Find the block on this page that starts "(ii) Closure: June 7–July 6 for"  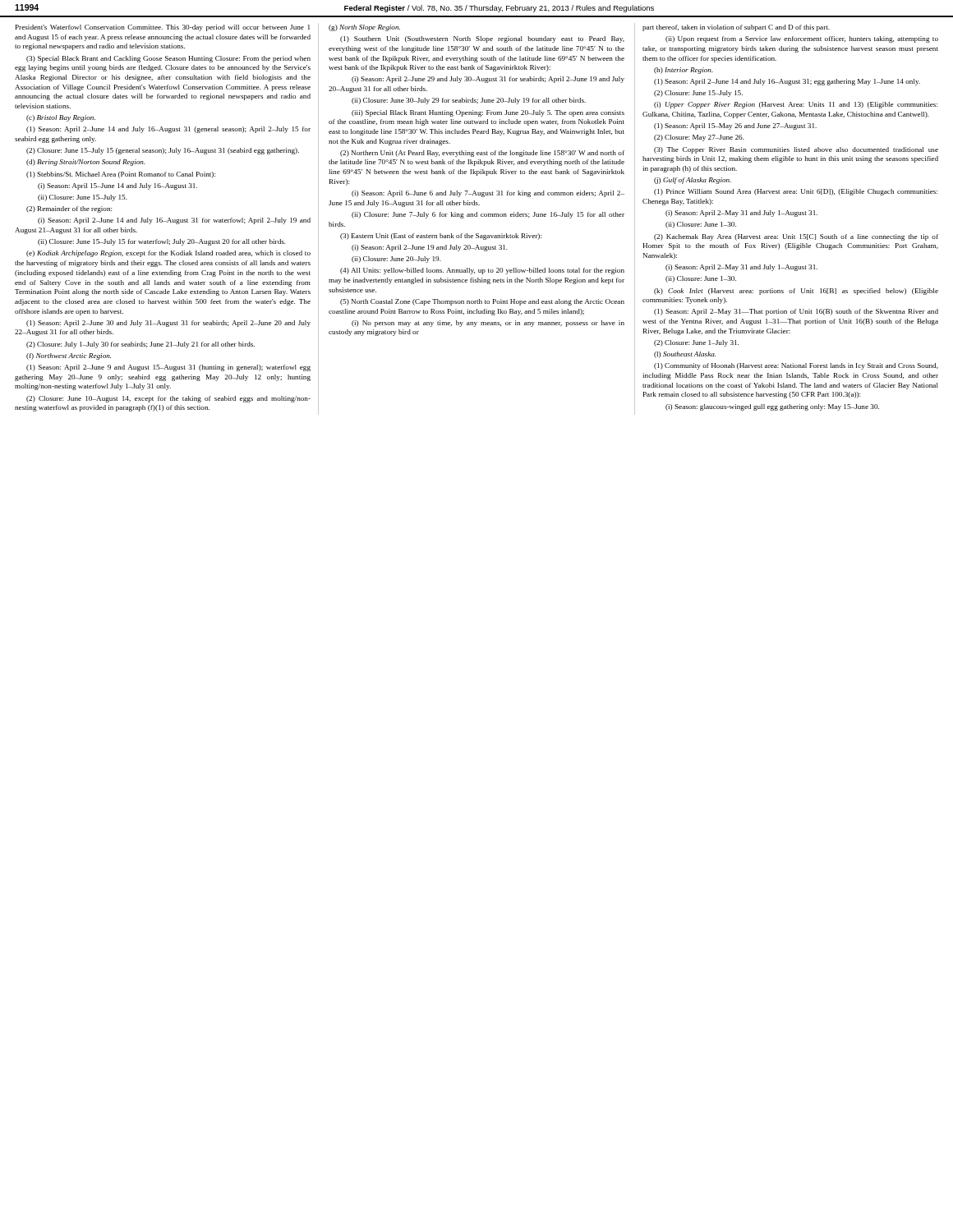[x=476, y=220]
